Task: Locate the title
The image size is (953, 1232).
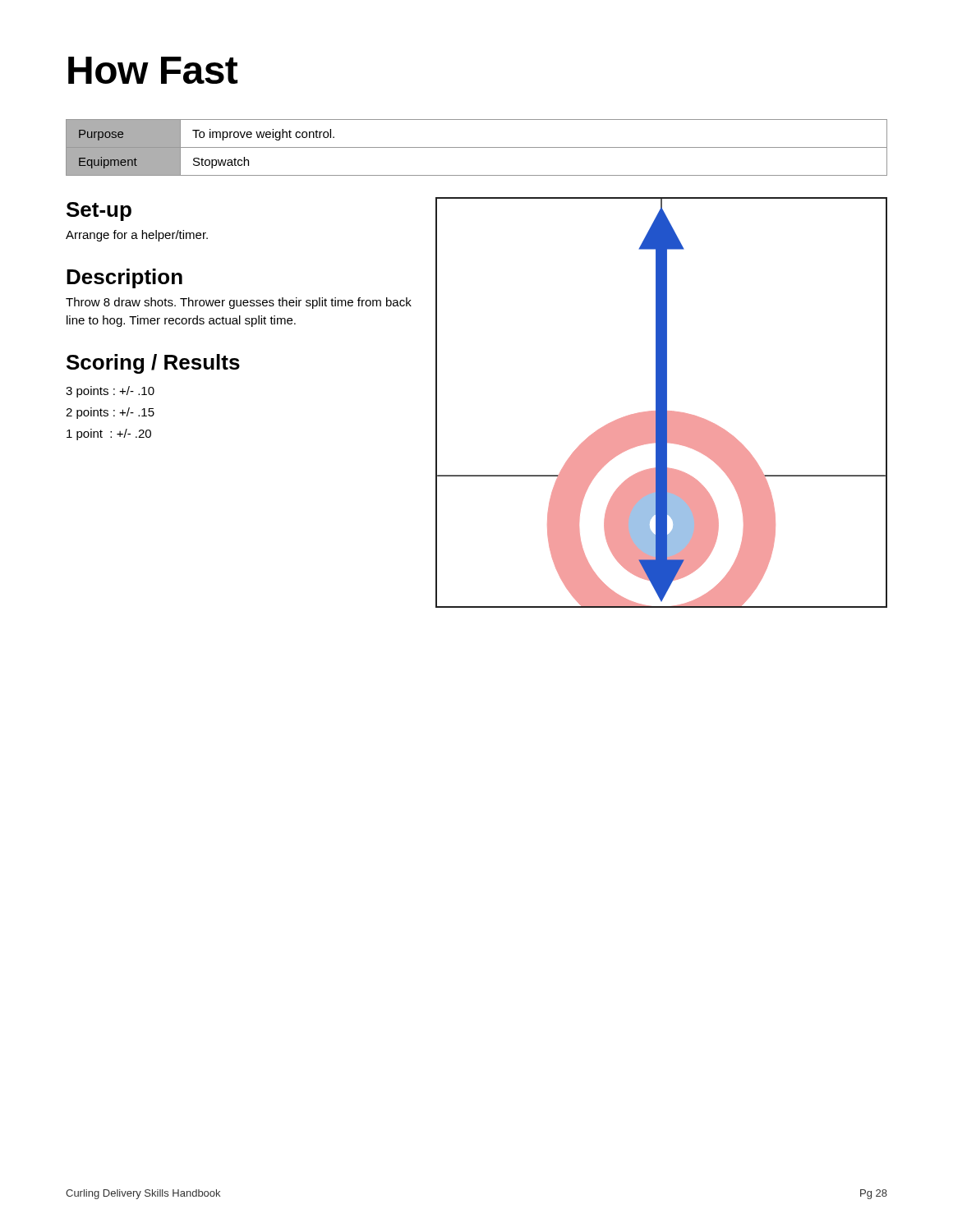Action: (x=152, y=71)
